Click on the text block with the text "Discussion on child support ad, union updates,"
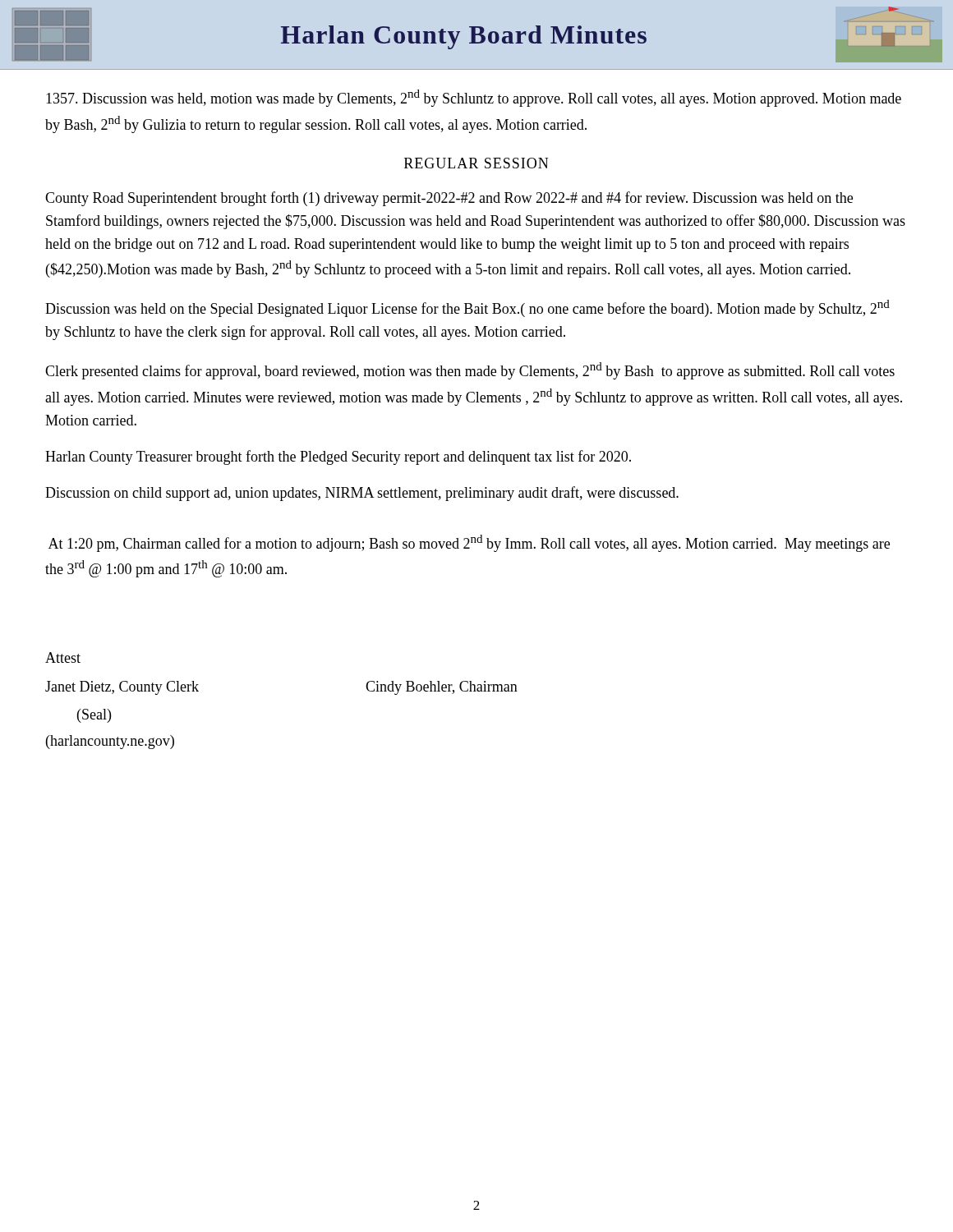This screenshot has width=953, height=1232. click(x=476, y=493)
